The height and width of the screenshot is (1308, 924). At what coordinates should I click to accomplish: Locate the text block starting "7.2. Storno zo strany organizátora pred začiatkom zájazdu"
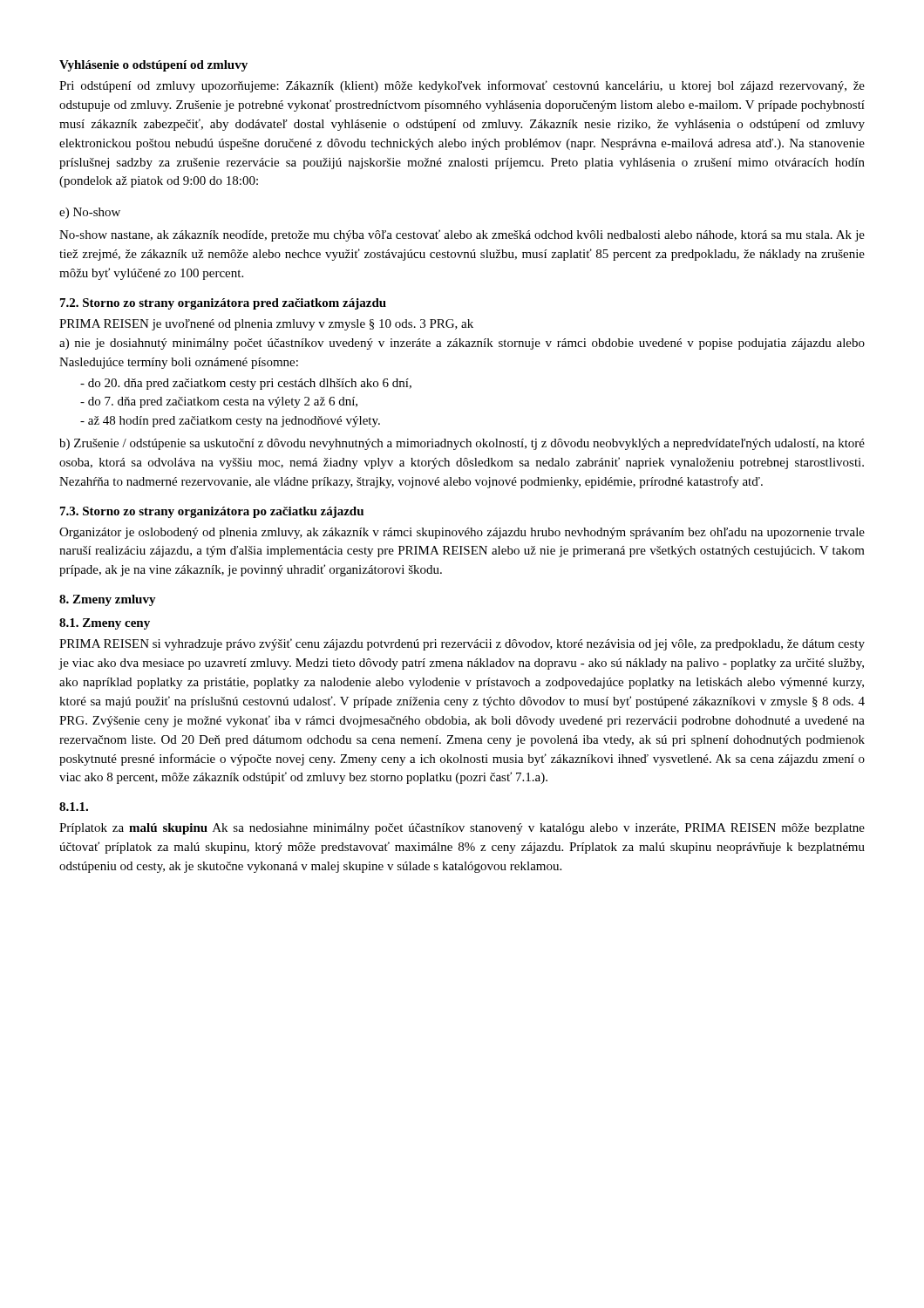pyautogui.click(x=223, y=302)
